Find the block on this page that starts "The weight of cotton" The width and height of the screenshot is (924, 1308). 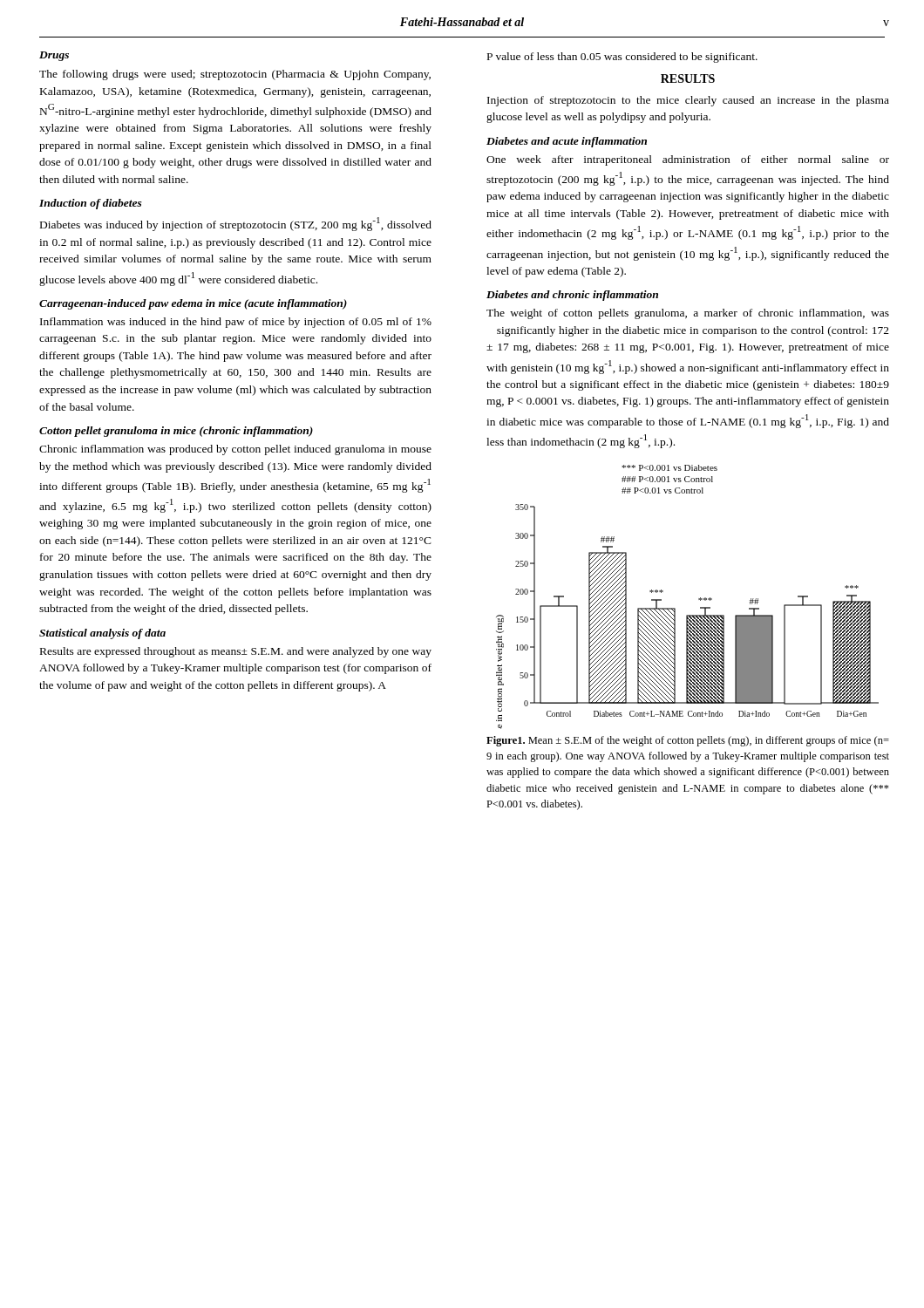click(x=688, y=377)
